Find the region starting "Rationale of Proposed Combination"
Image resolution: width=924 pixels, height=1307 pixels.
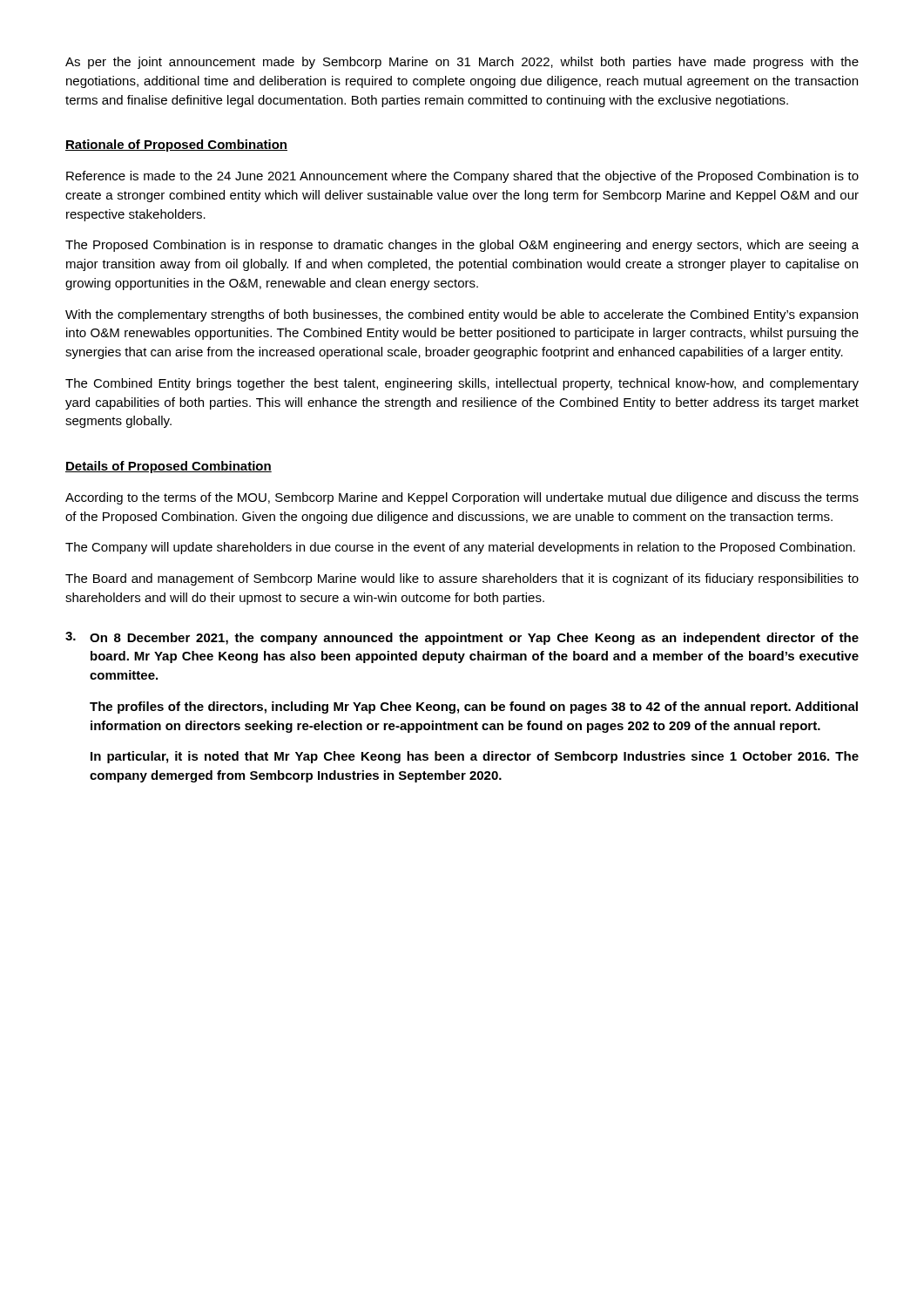pos(176,146)
